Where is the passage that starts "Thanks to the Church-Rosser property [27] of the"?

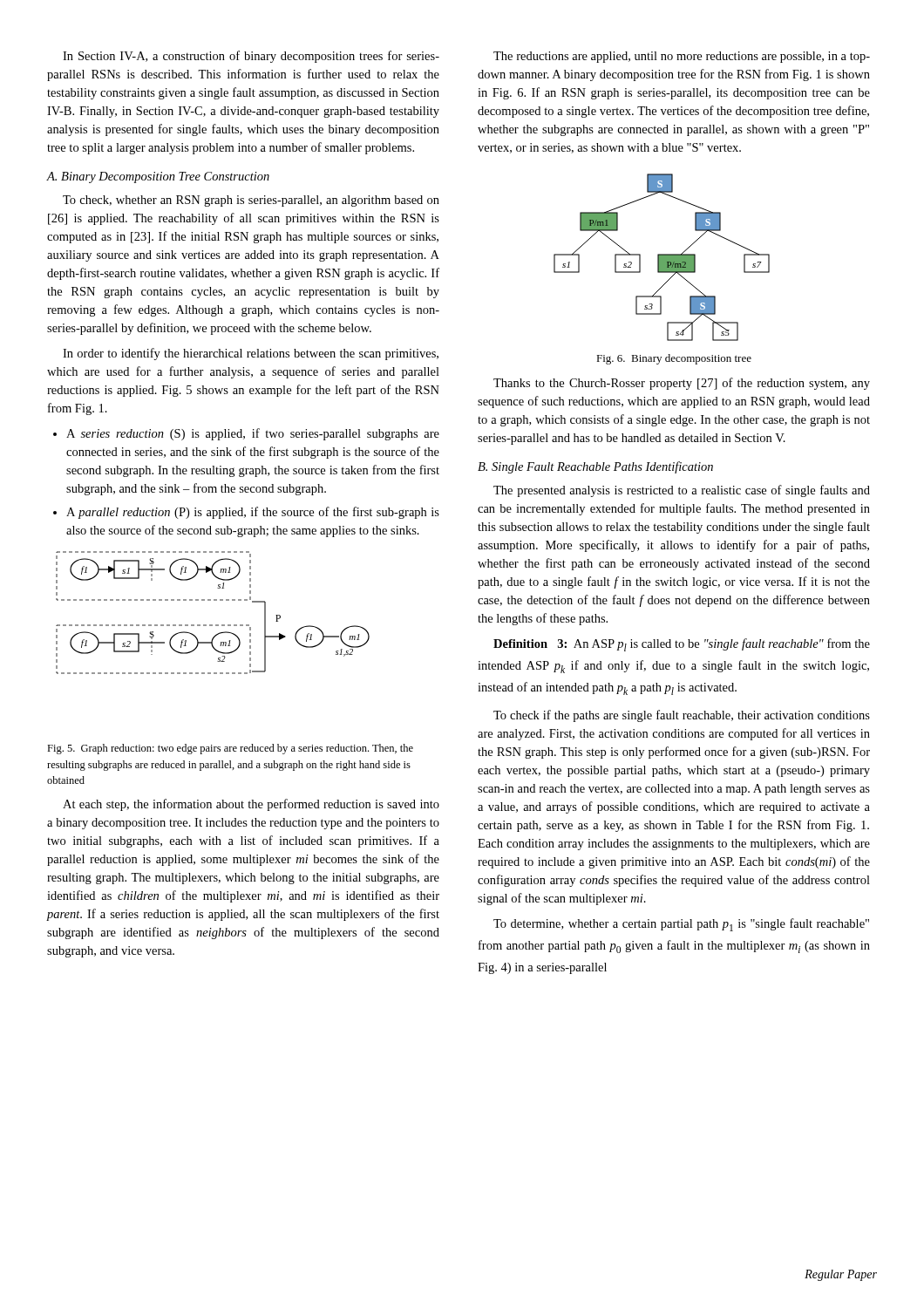point(674,411)
